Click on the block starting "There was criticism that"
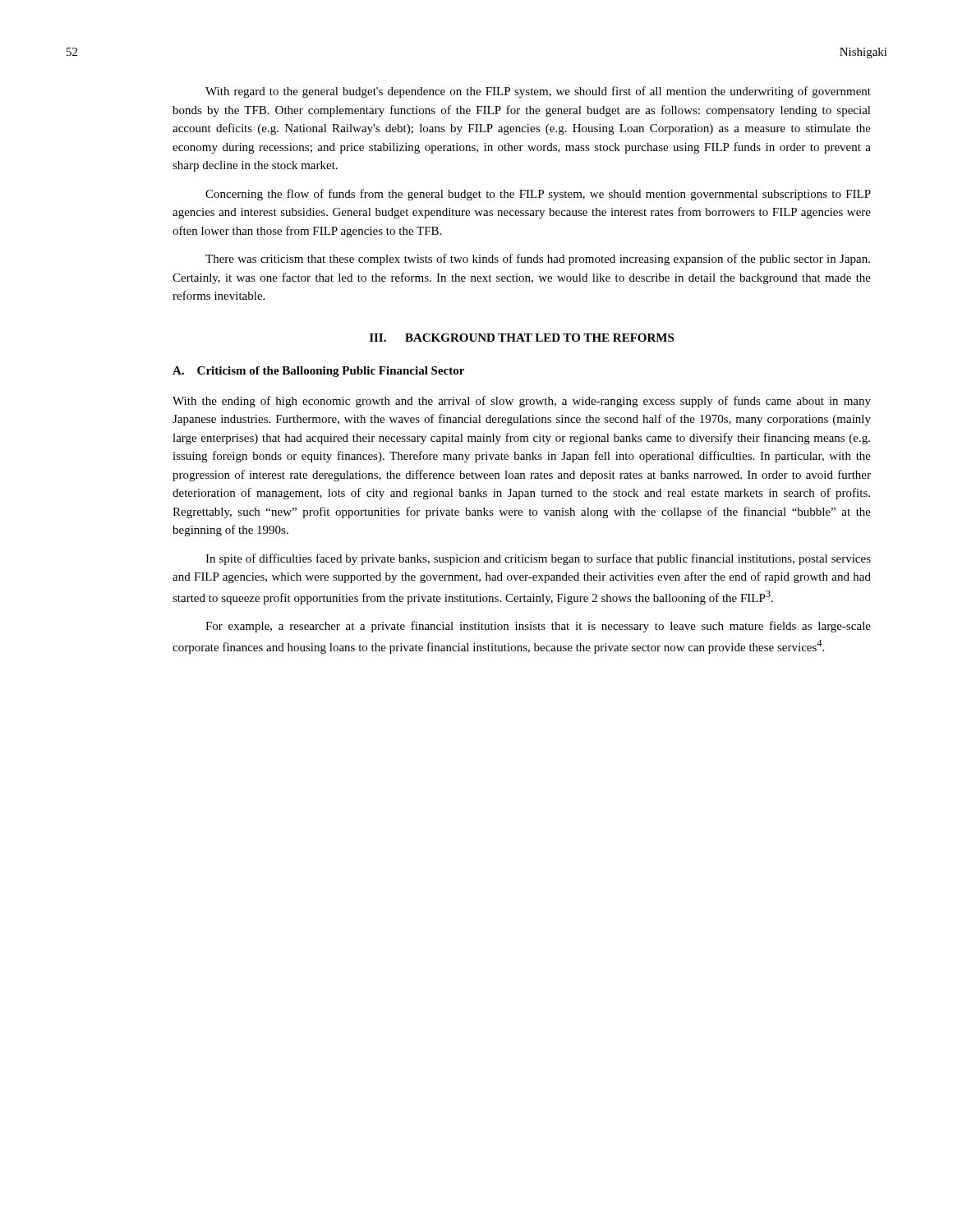Screen dimensions: 1232x953 [x=522, y=277]
